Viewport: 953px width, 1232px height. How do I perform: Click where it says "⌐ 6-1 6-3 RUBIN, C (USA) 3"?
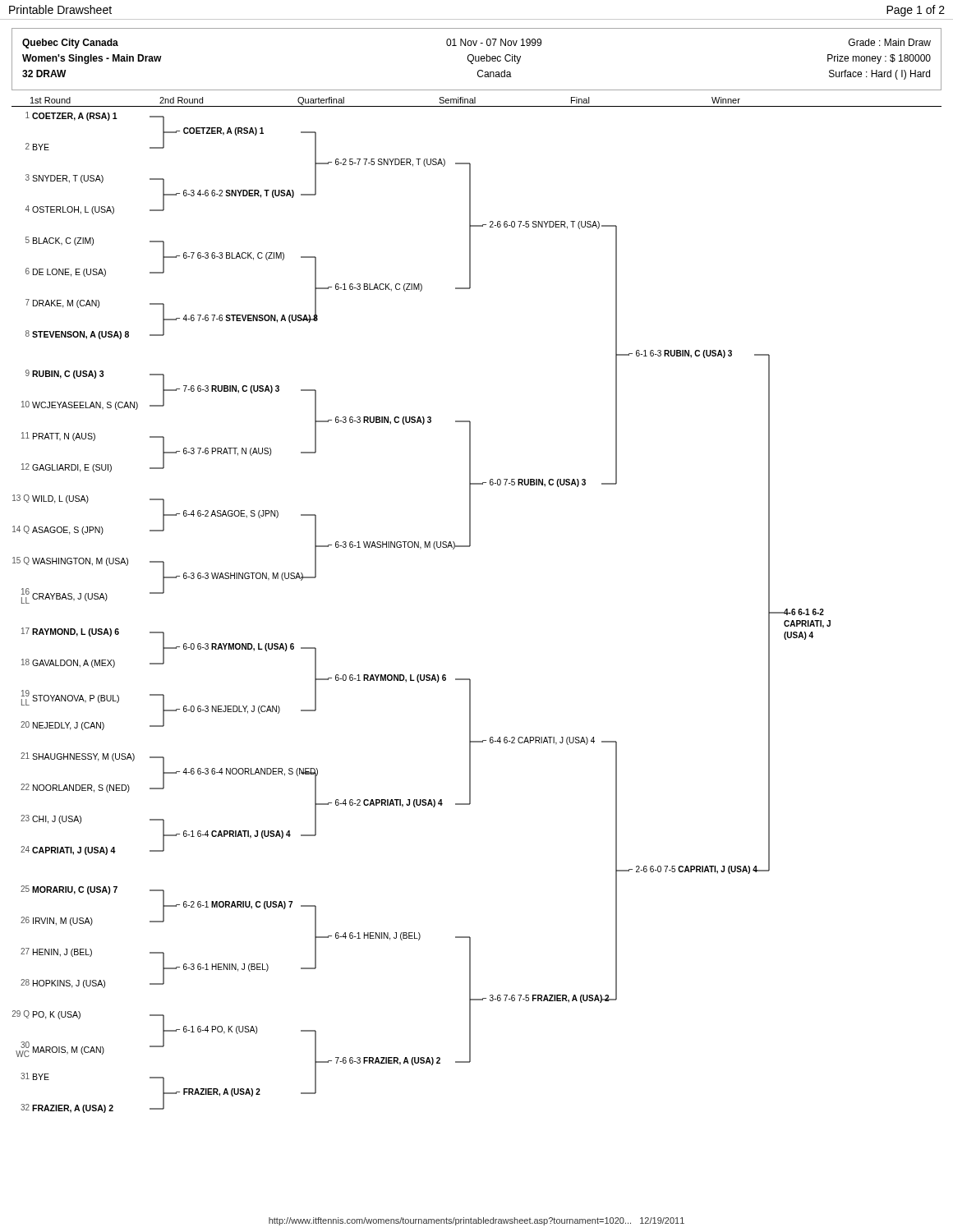pyautogui.click(x=680, y=353)
